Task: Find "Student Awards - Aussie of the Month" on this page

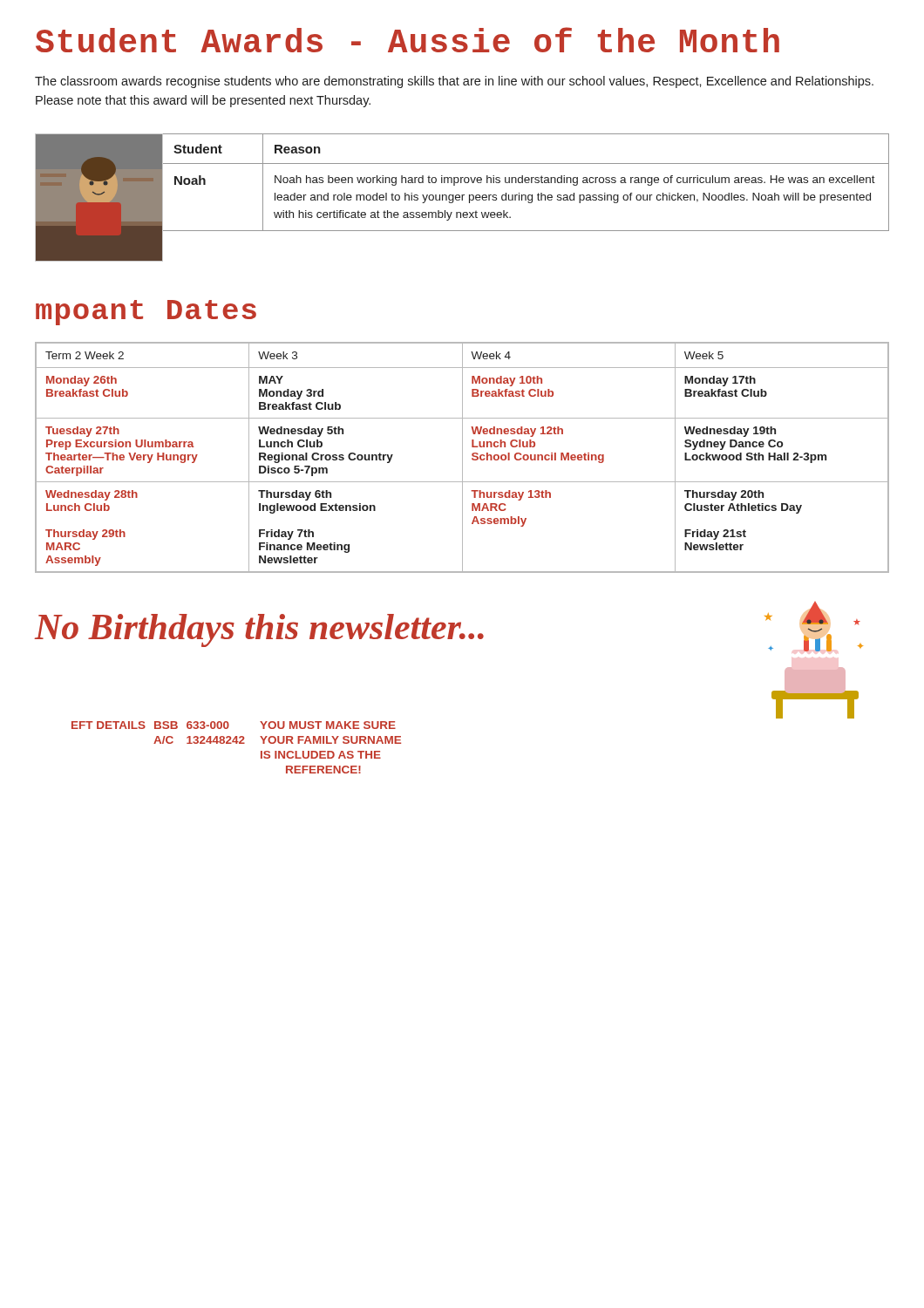Action: click(462, 43)
